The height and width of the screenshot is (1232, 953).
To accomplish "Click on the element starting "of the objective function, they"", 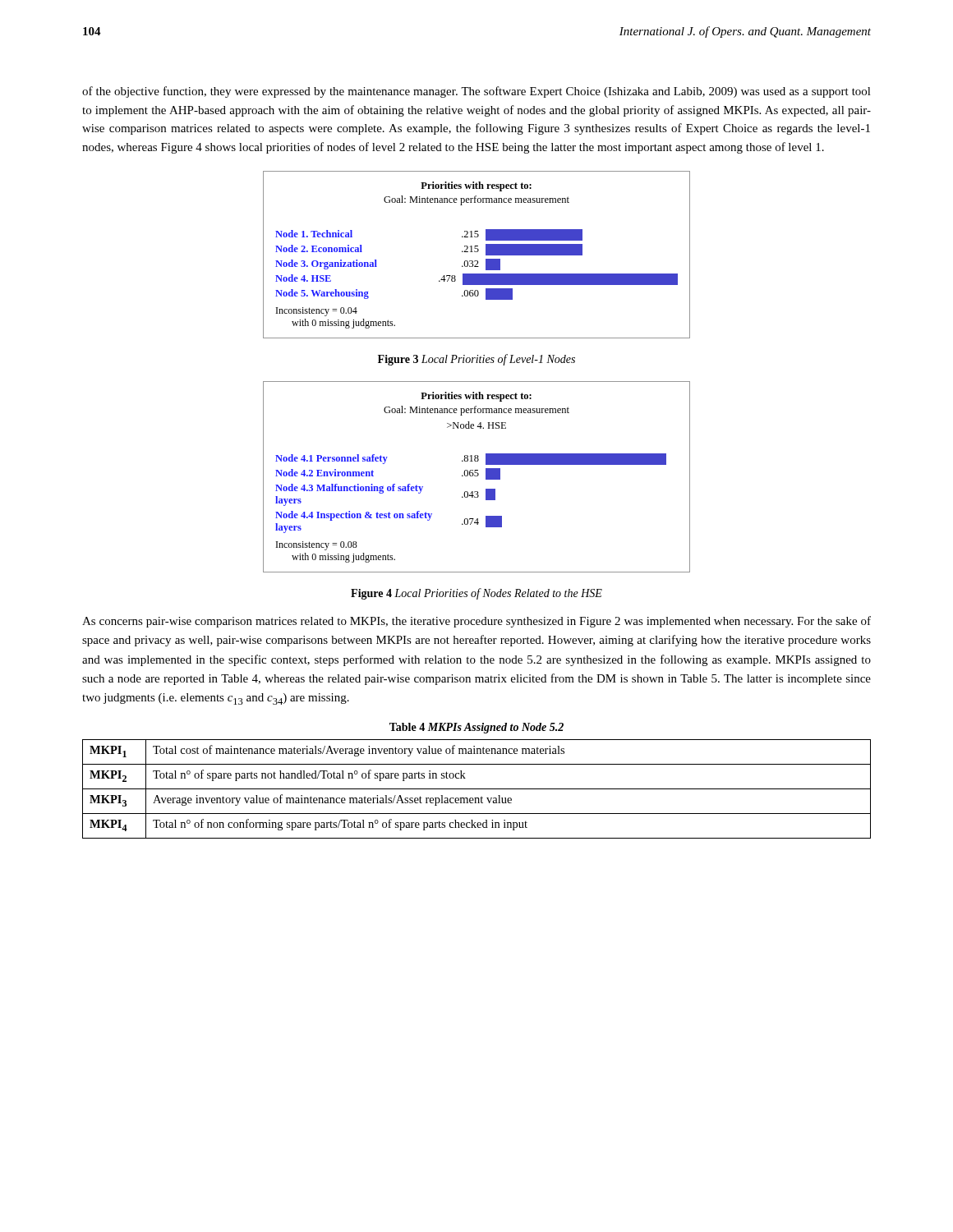I will click(476, 119).
